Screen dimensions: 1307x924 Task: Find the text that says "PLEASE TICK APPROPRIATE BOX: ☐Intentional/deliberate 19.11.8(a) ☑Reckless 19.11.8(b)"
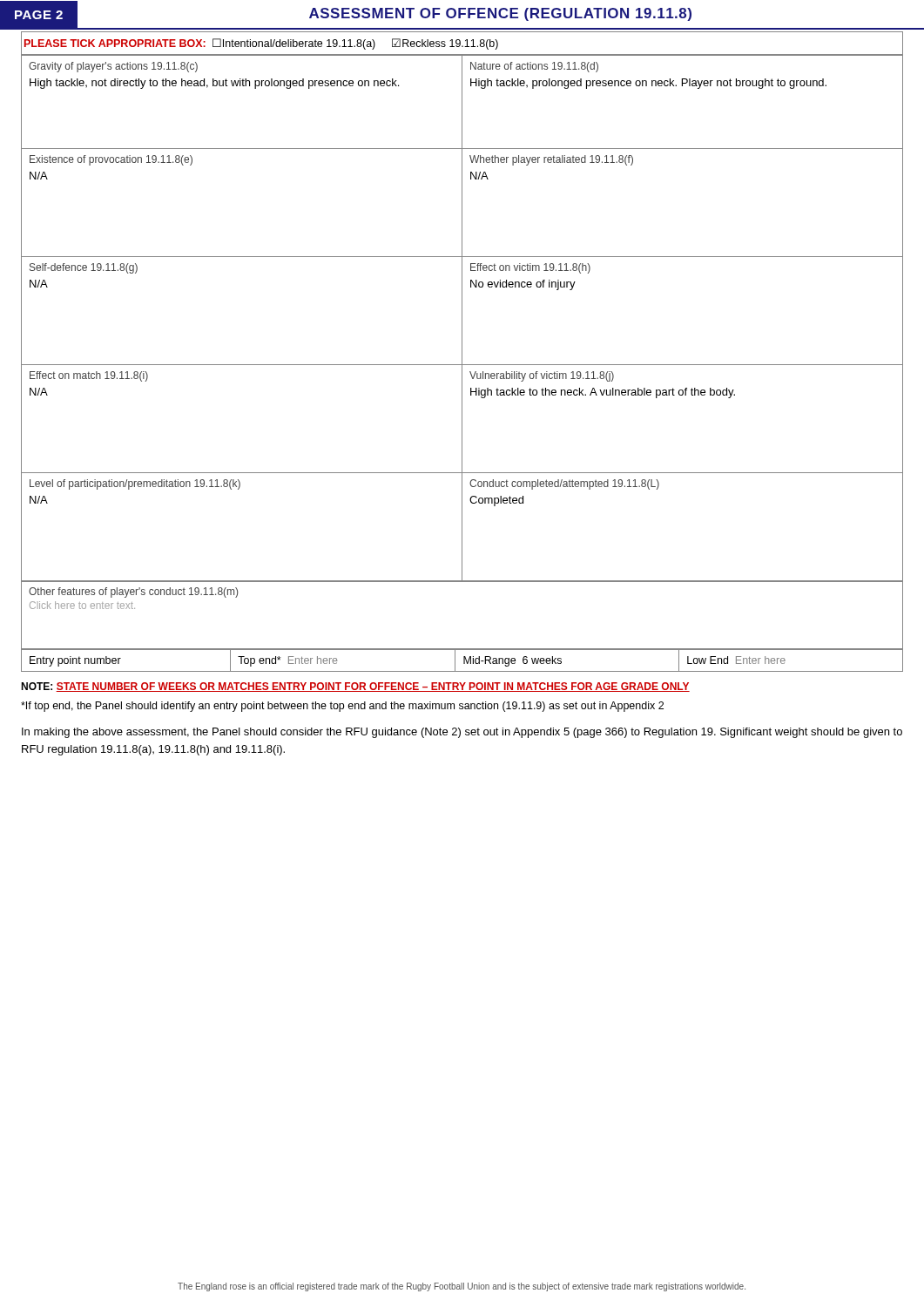261,43
